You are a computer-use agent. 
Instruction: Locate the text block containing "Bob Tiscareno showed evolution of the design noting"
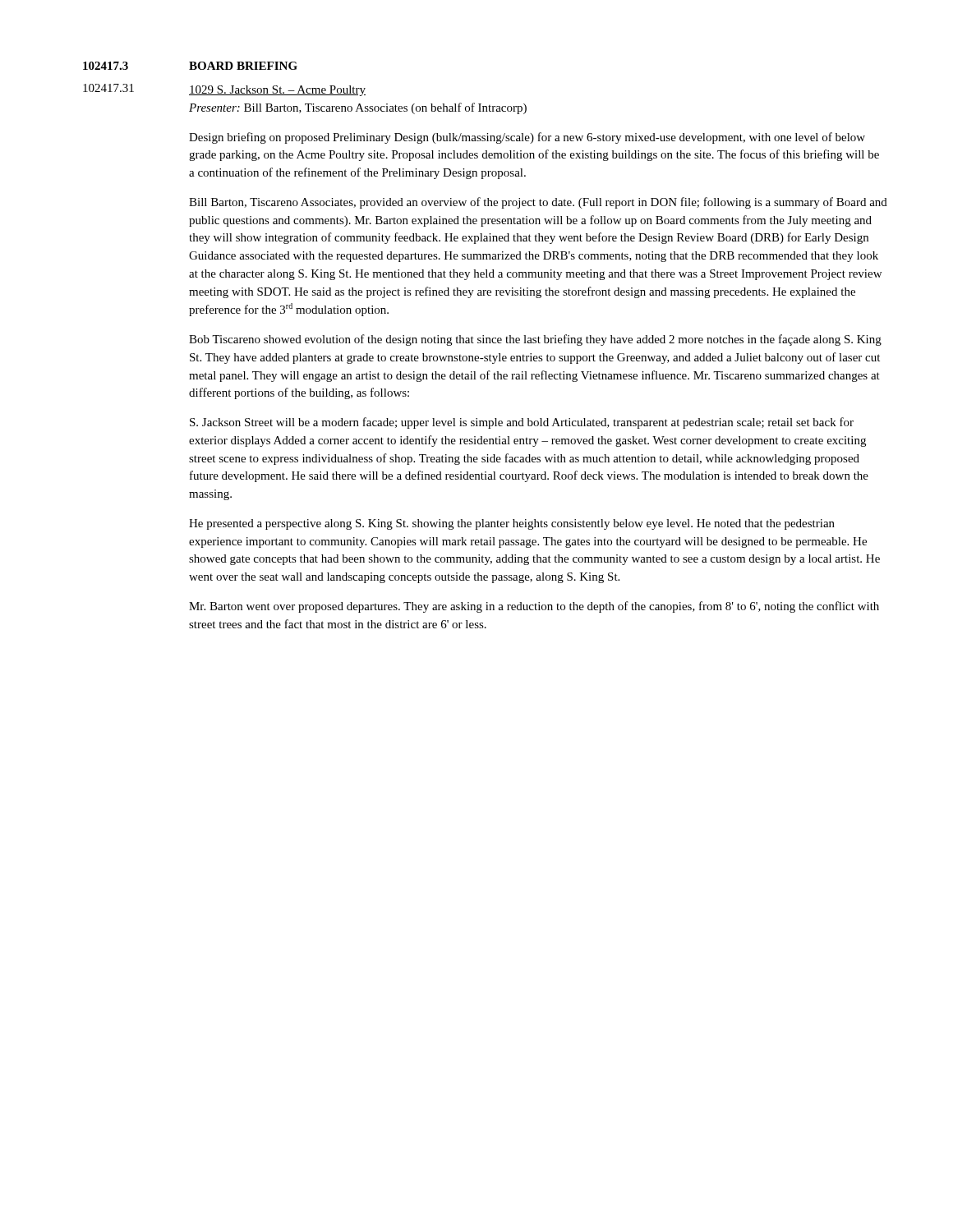535,366
